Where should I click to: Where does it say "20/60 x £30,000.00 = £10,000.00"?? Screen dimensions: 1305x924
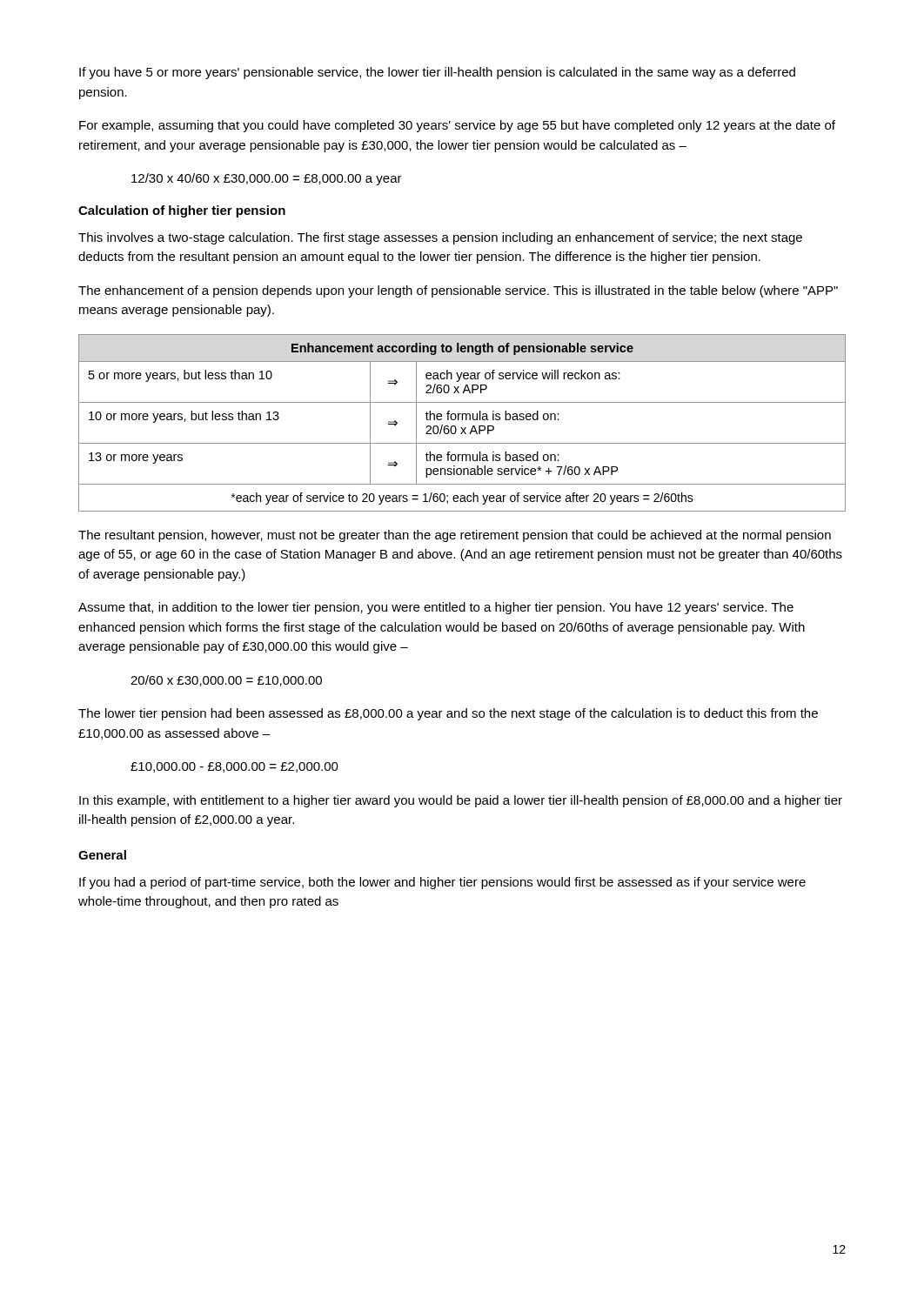point(226,679)
